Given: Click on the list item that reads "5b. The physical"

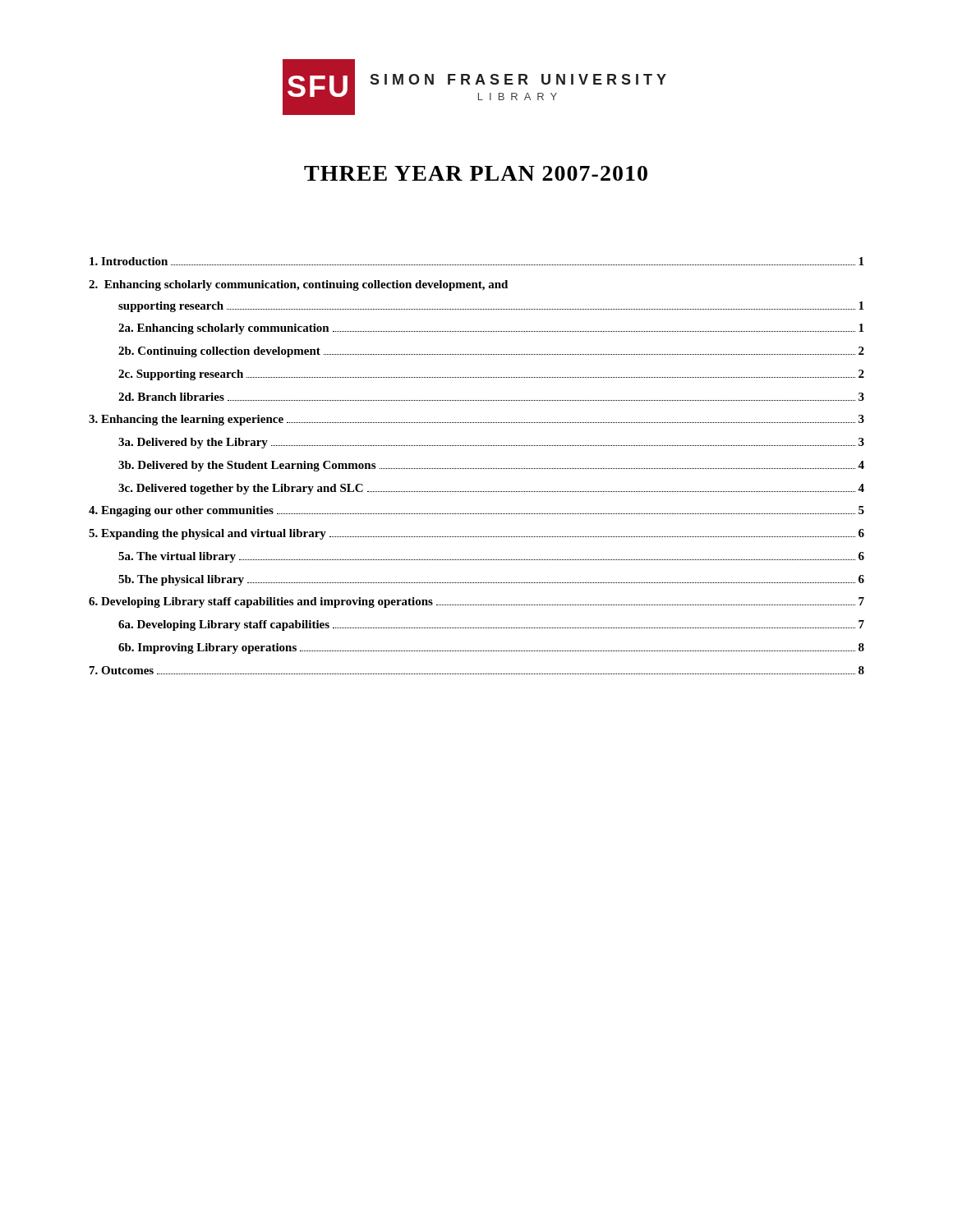Looking at the screenshot, I should pyautogui.click(x=491, y=579).
